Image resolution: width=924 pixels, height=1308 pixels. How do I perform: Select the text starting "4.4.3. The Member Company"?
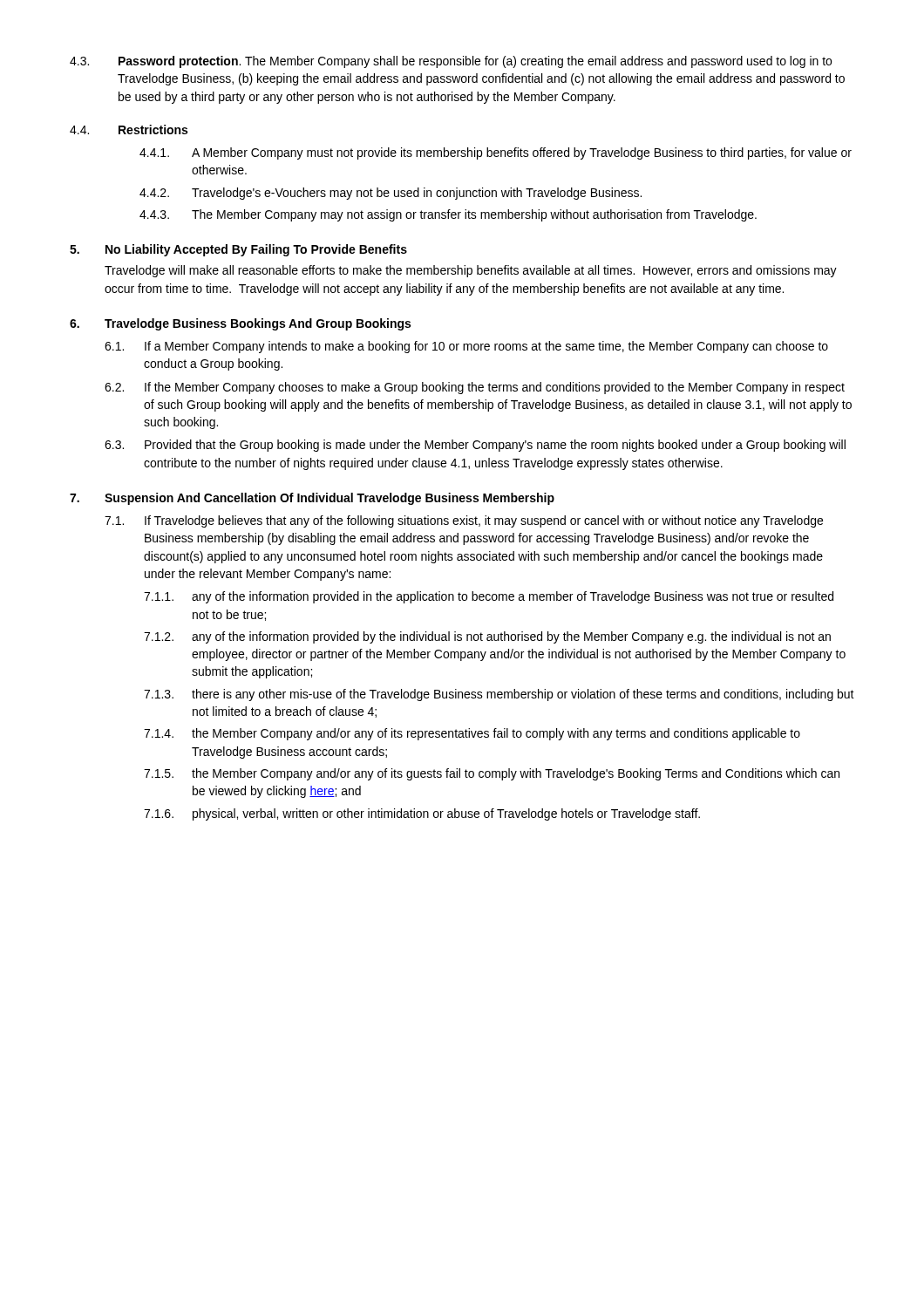click(x=448, y=215)
